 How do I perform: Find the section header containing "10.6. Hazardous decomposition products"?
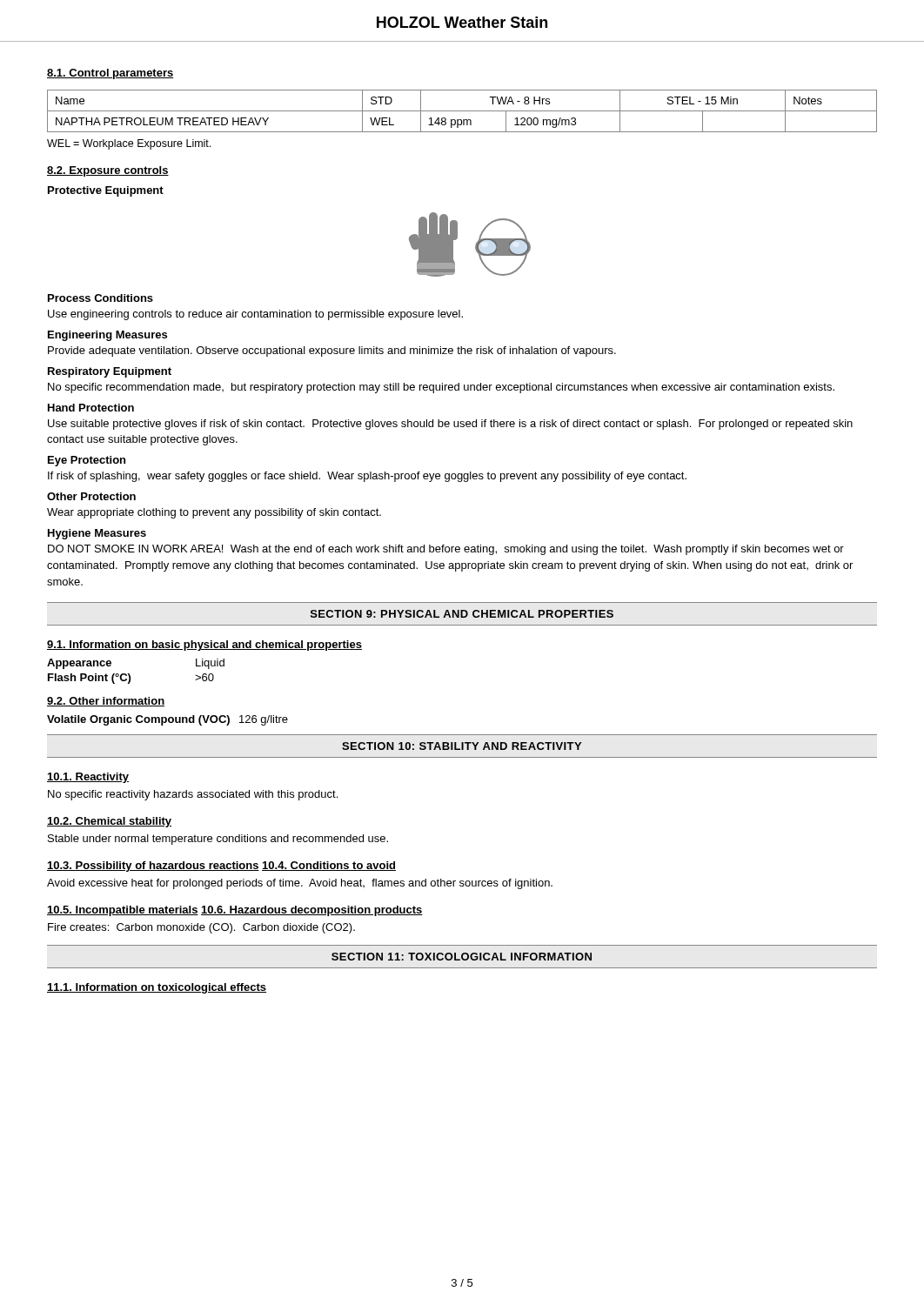312,910
